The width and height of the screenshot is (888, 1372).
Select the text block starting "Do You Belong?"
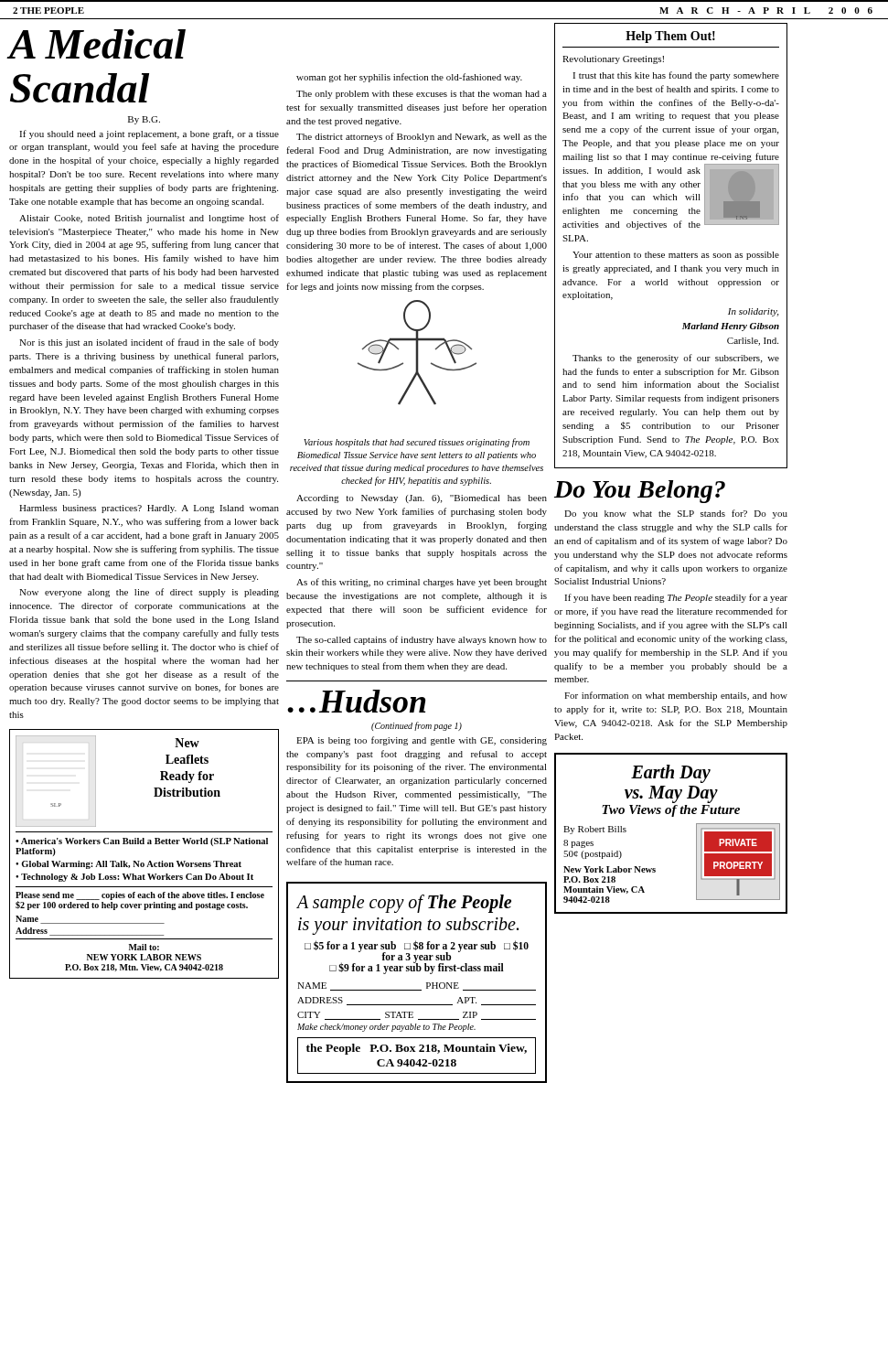[640, 490]
